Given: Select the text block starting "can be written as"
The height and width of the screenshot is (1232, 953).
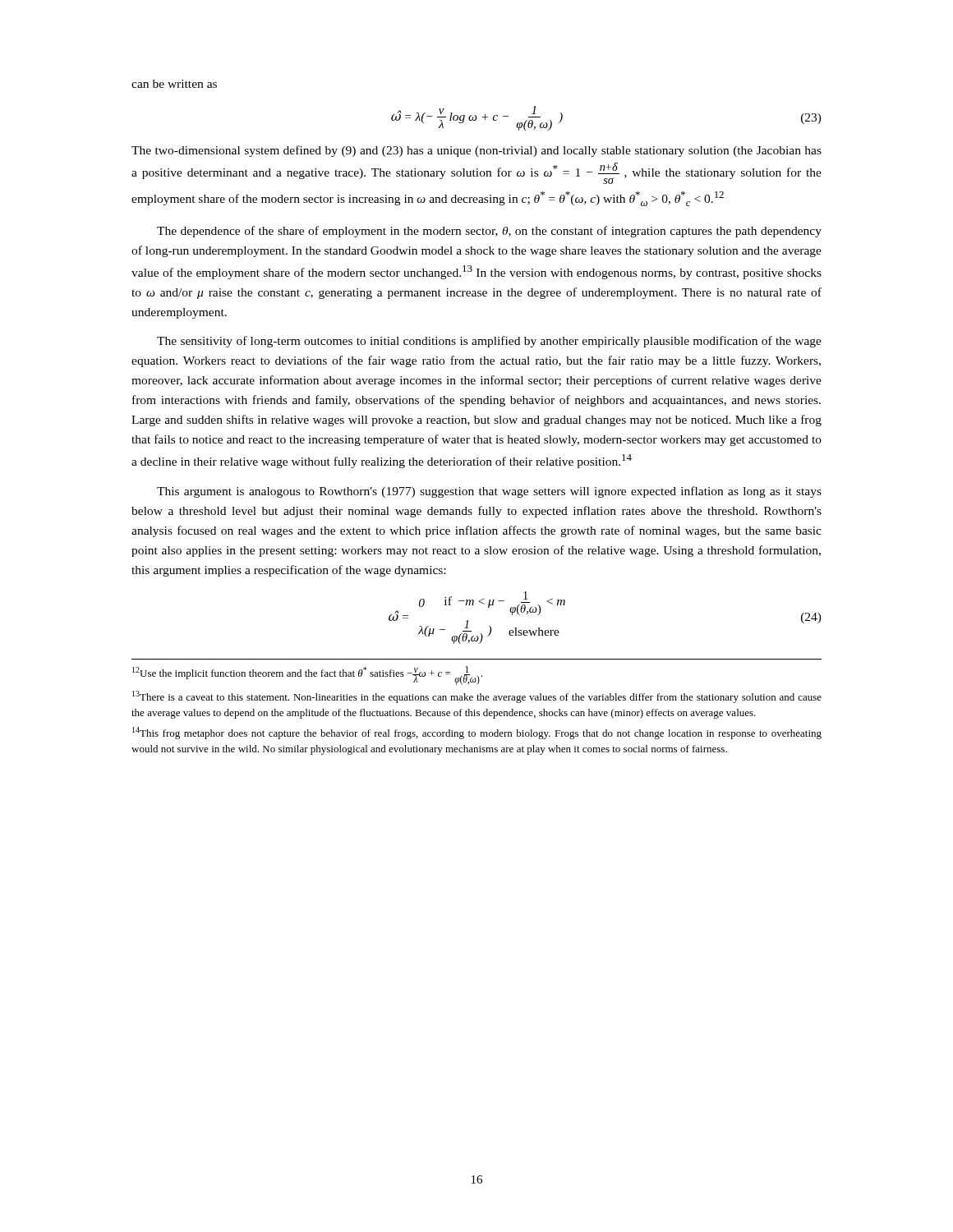Looking at the screenshot, I should click(x=174, y=84).
